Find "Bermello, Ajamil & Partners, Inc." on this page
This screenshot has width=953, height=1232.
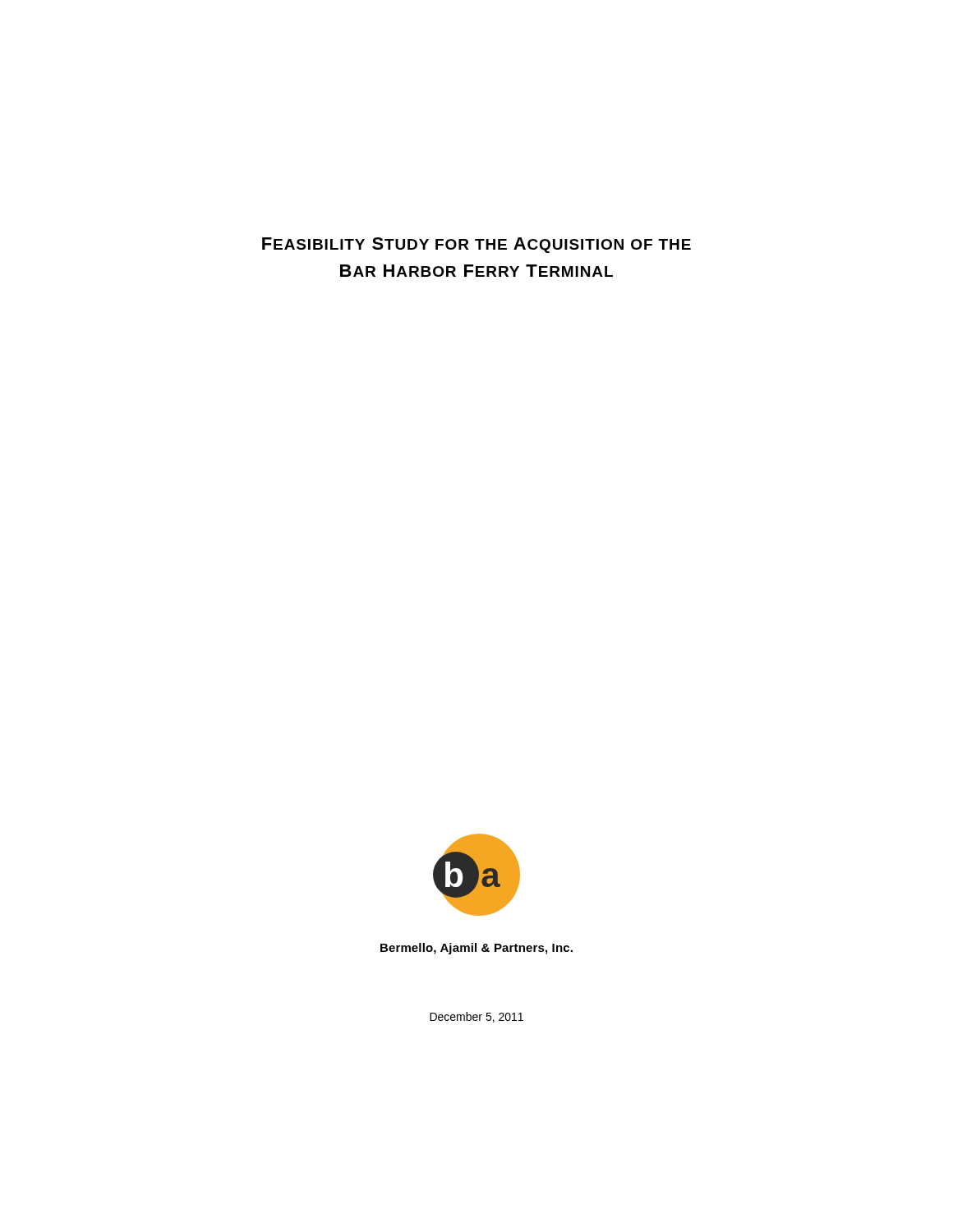(476, 947)
